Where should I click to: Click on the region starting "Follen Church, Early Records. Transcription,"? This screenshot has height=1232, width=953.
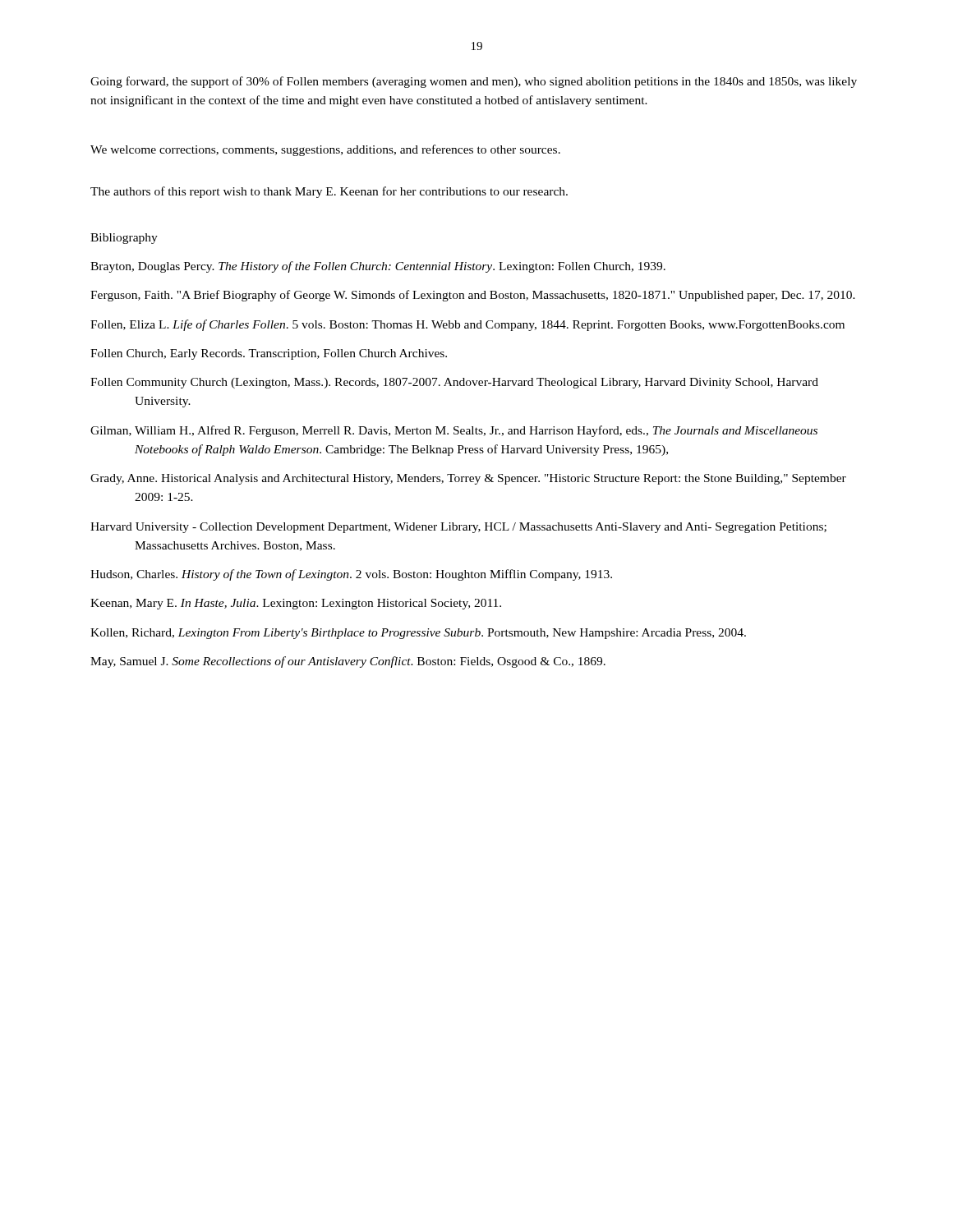pyautogui.click(x=269, y=354)
